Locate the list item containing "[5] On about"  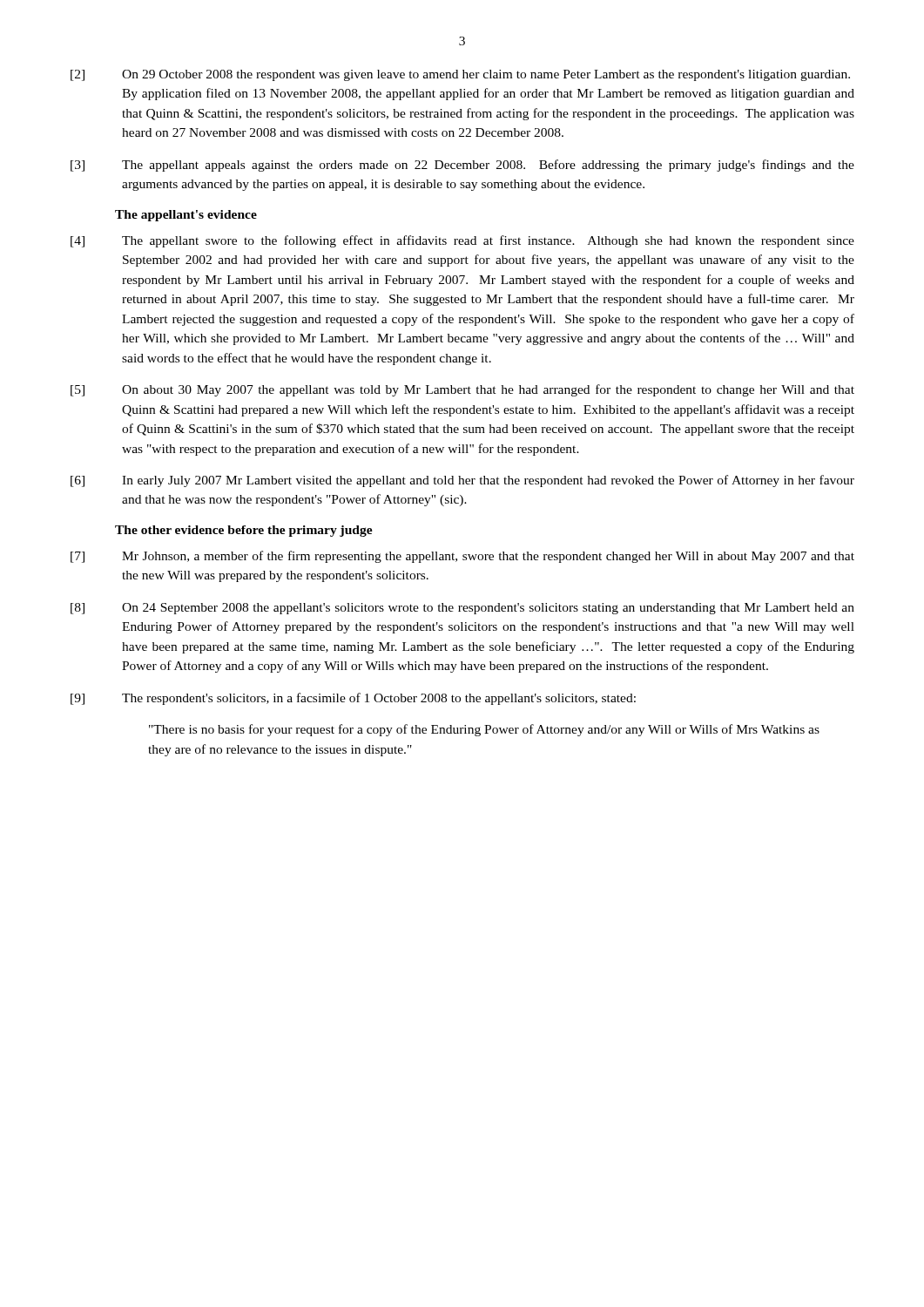pyautogui.click(x=462, y=419)
